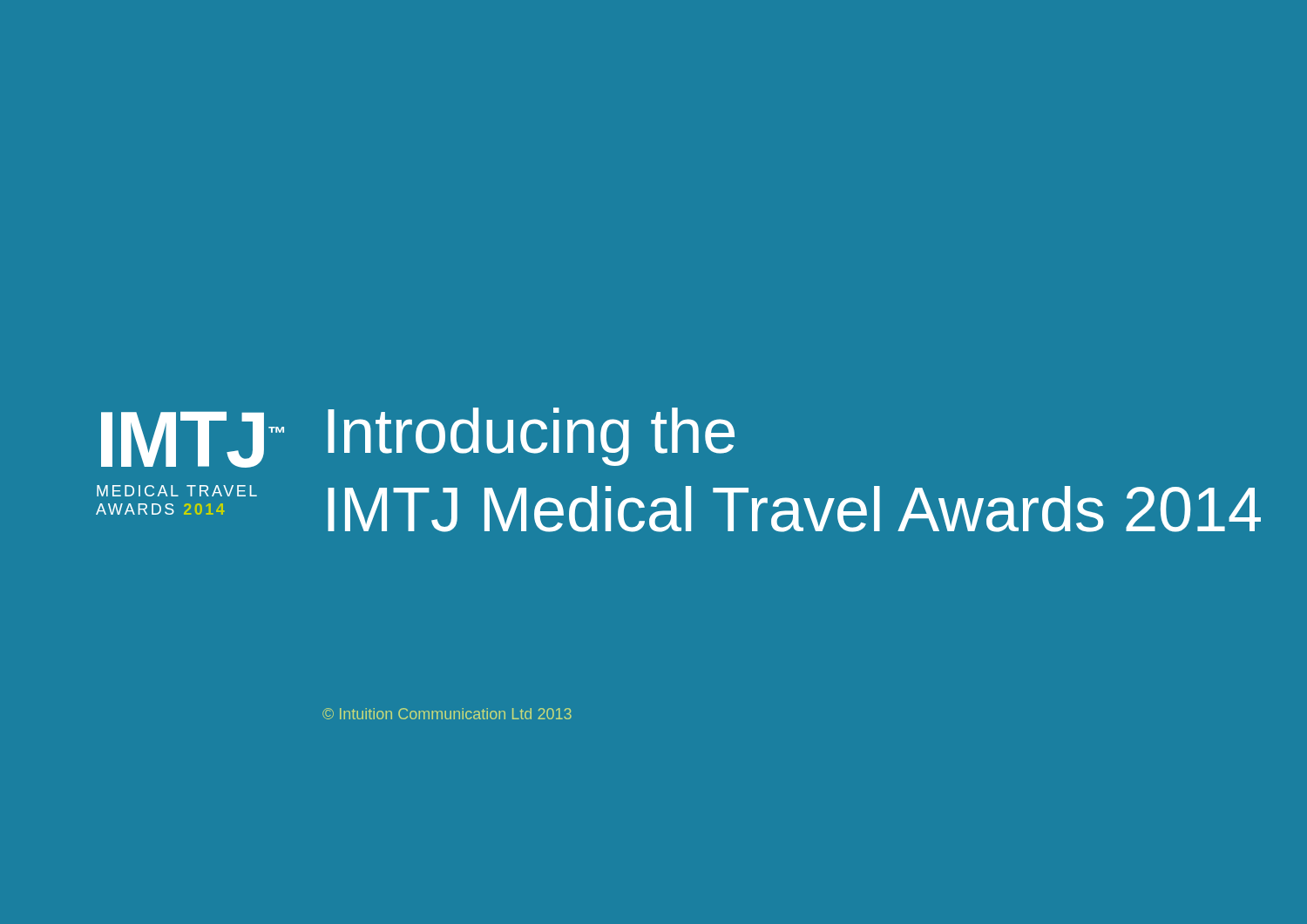Select the logo
The height and width of the screenshot is (924, 1307).
point(192,460)
